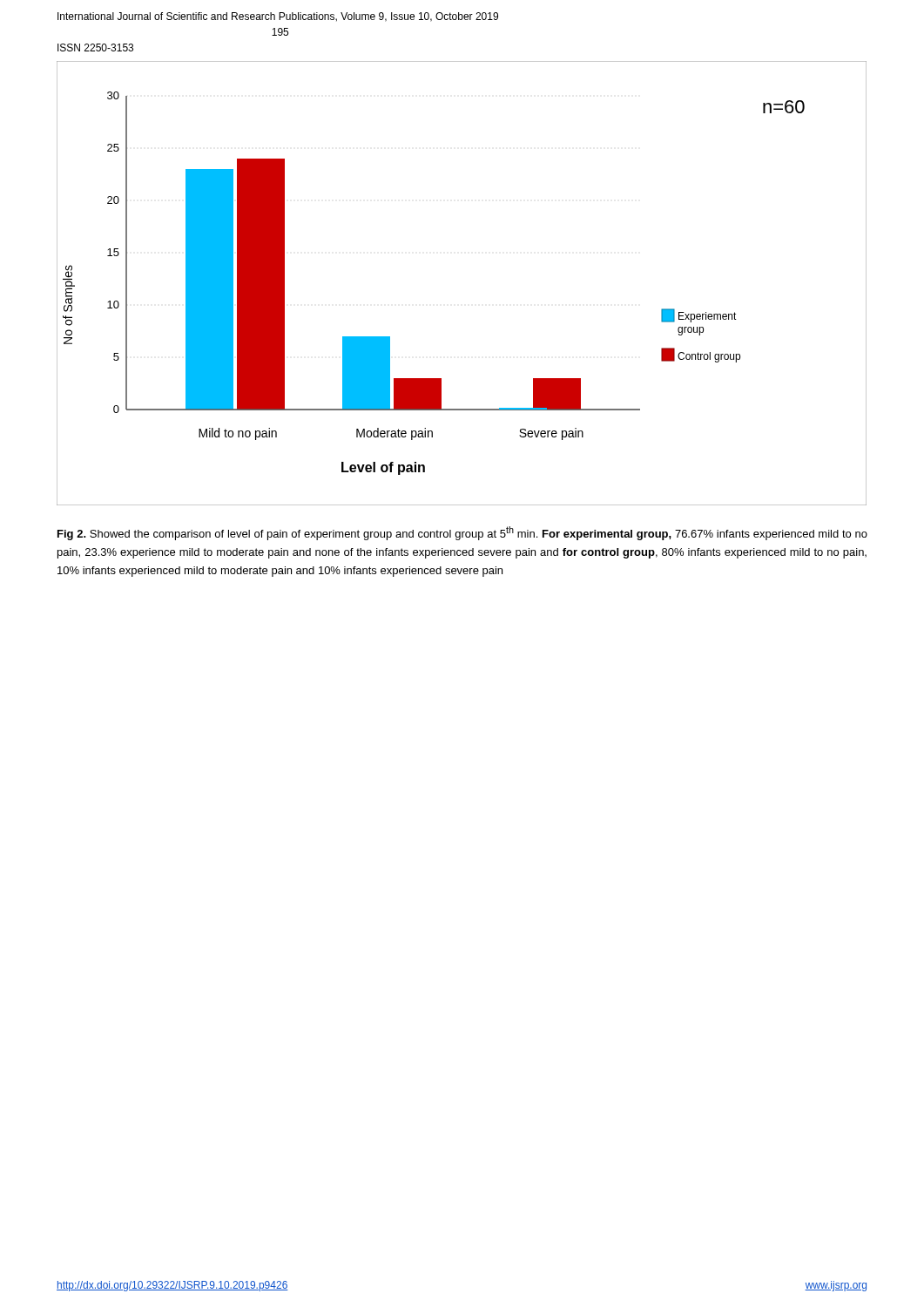Point to the caption beginning "Fig 2. Showed"
This screenshot has width=924, height=1307.
462,551
